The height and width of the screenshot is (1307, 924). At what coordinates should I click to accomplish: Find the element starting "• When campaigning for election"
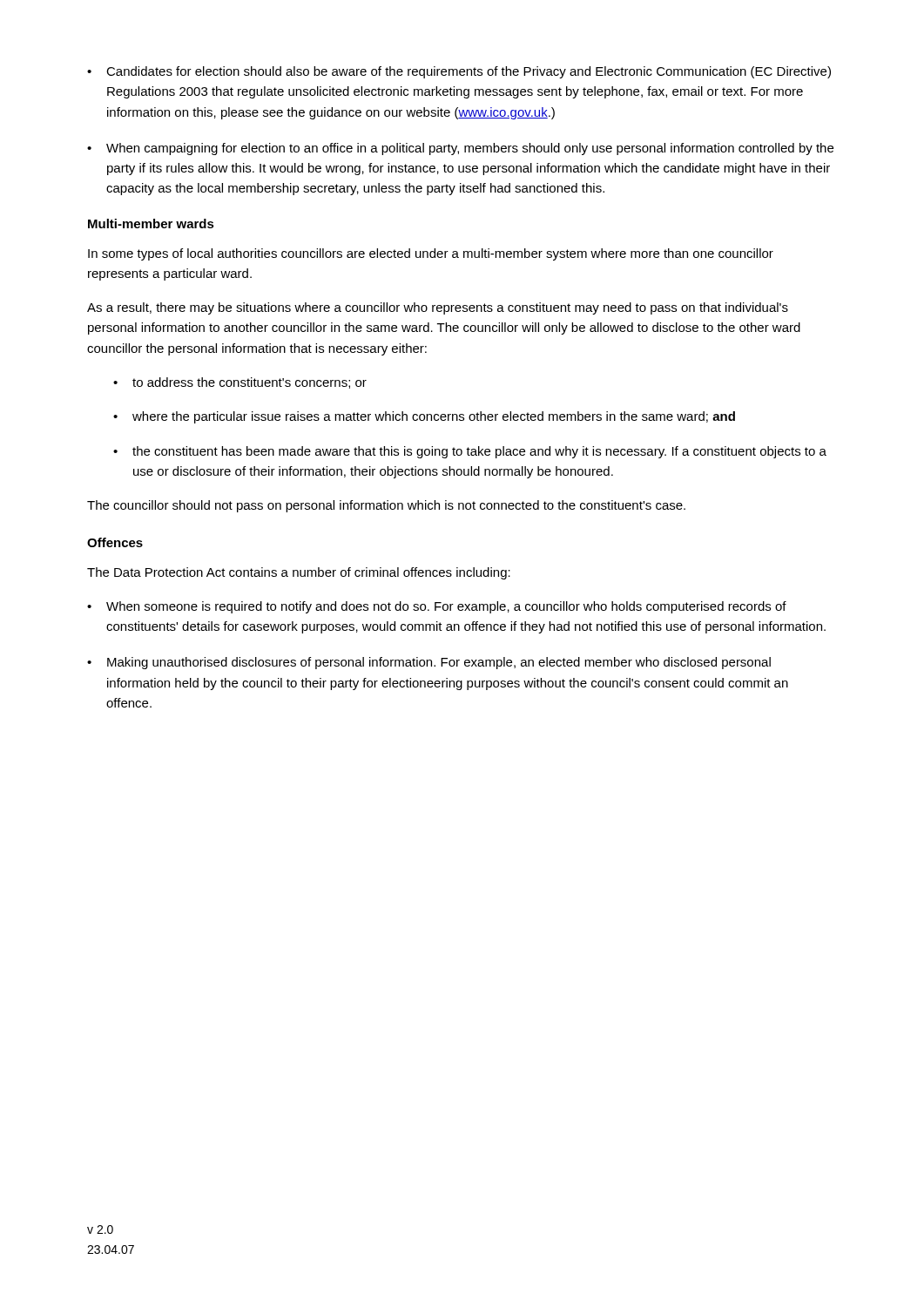coord(462,168)
